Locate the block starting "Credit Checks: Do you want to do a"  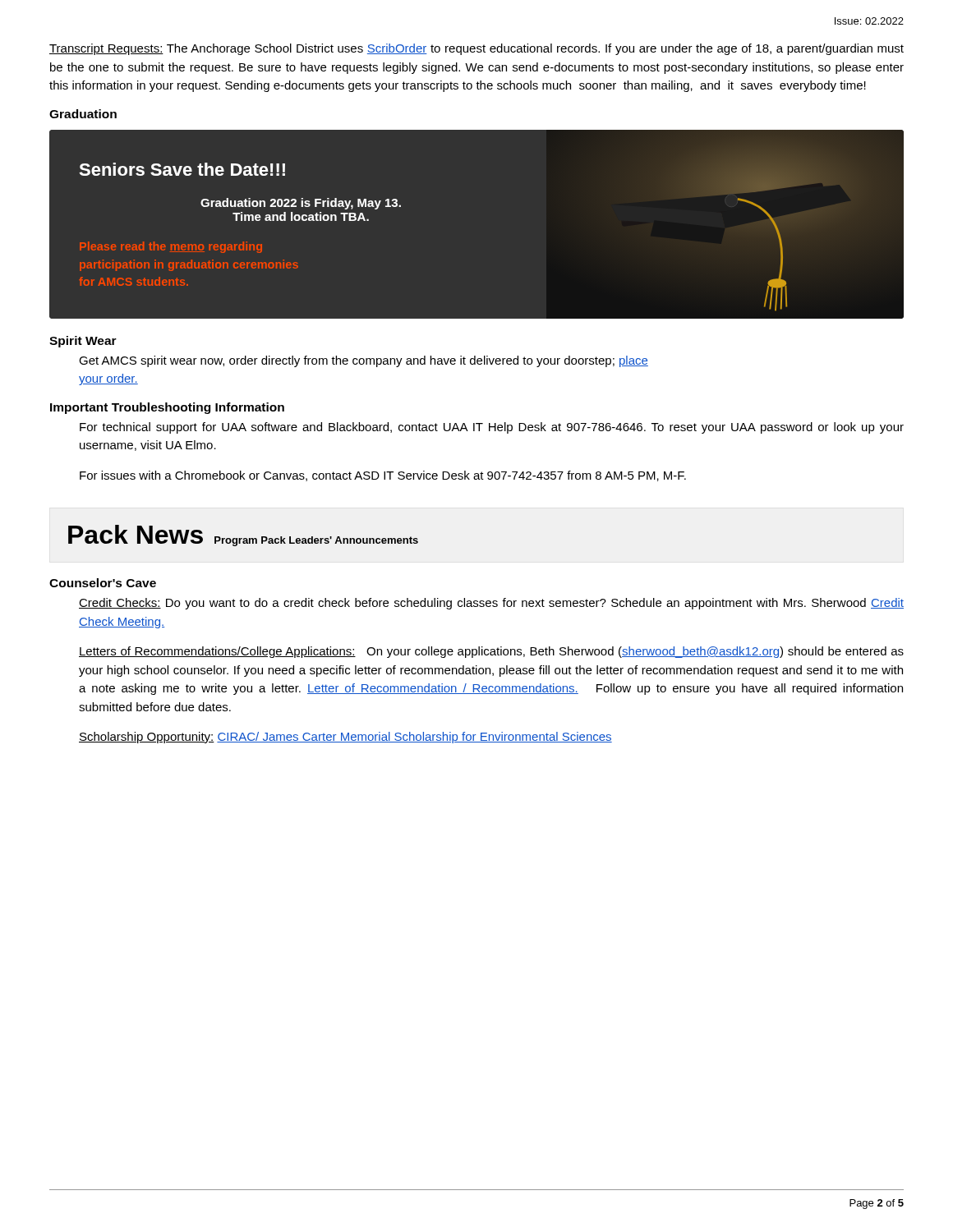click(491, 612)
